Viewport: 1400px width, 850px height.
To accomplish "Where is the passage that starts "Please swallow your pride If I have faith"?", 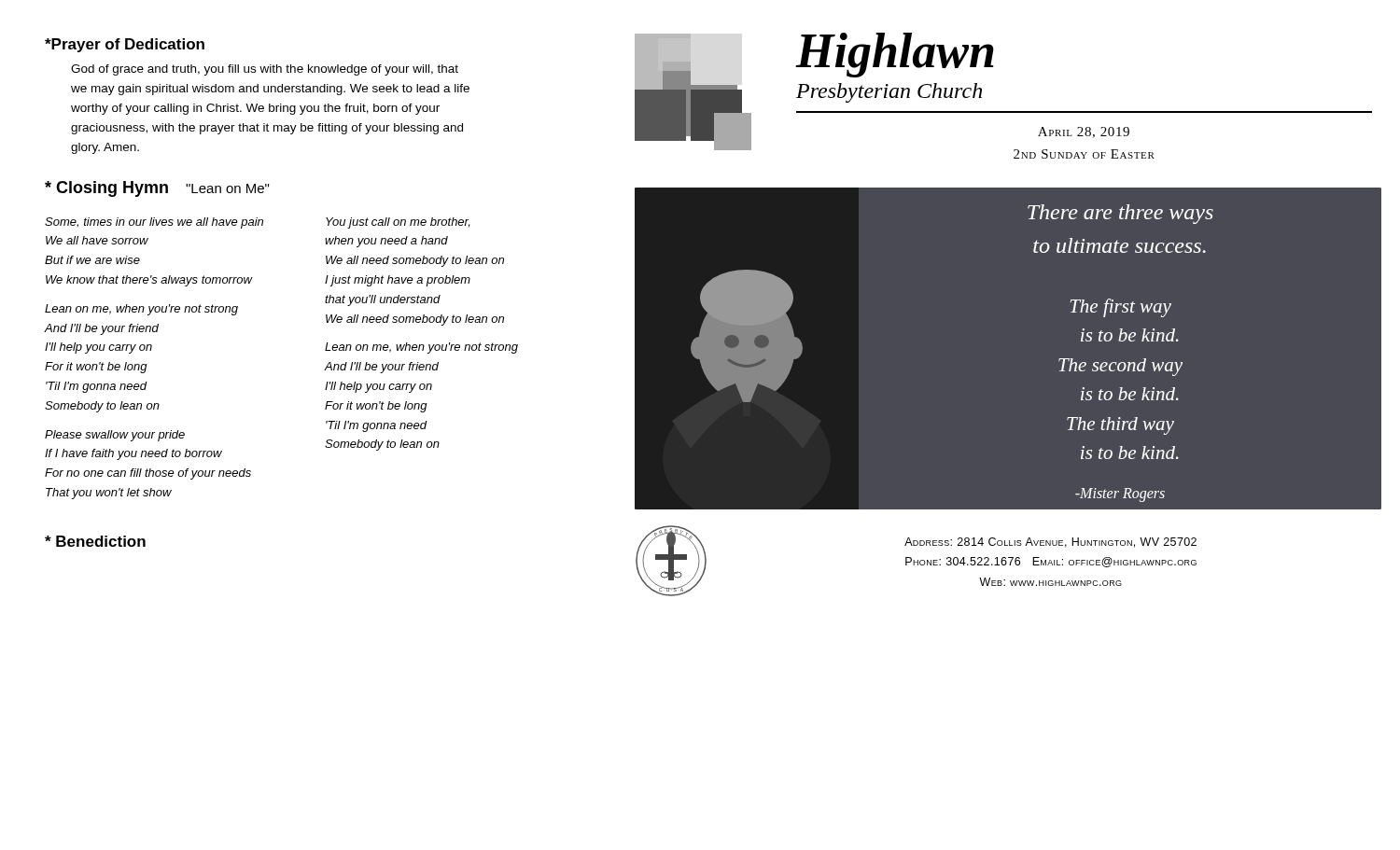I will [148, 463].
